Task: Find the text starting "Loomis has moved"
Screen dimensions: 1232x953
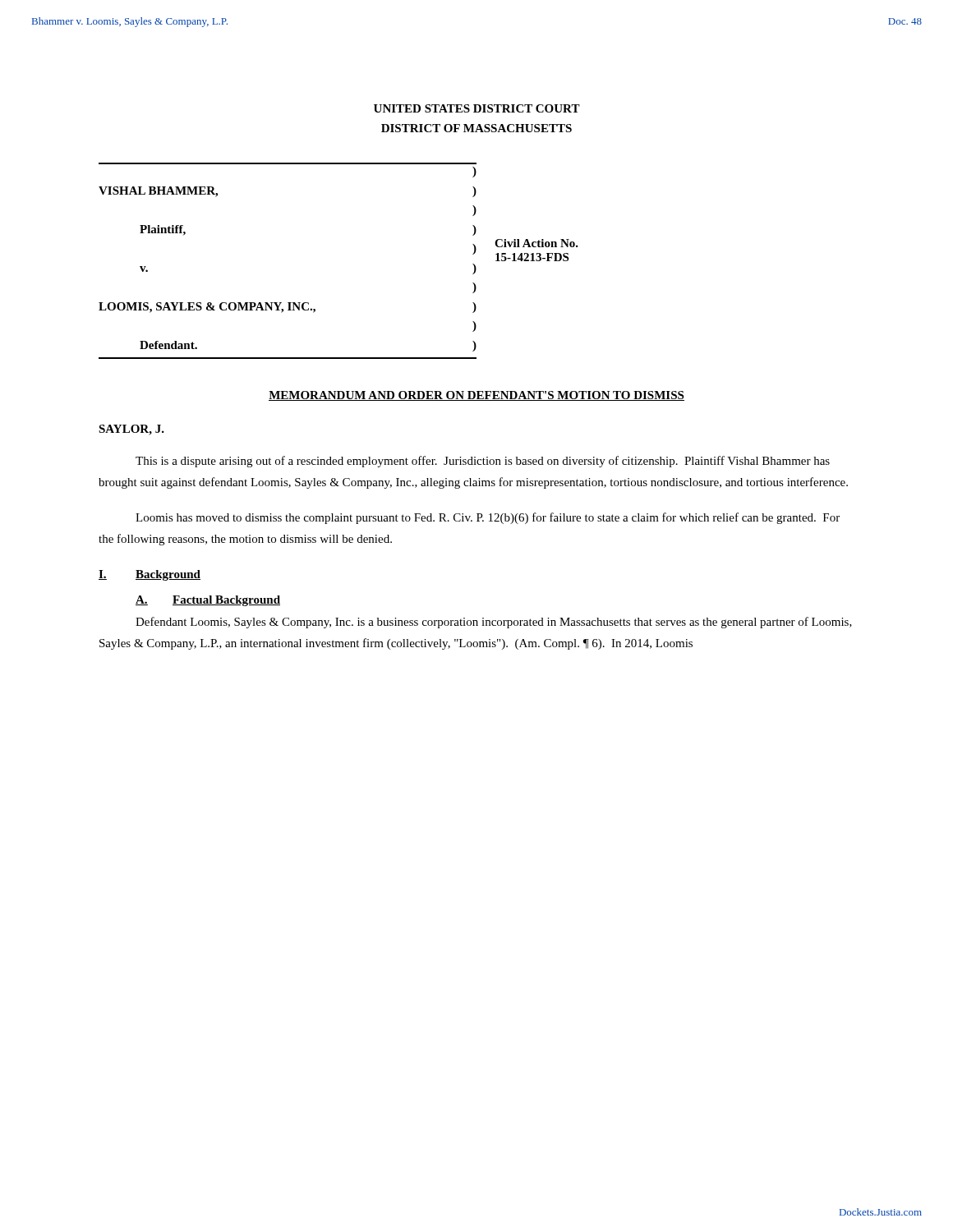Action: click(469, 528)
